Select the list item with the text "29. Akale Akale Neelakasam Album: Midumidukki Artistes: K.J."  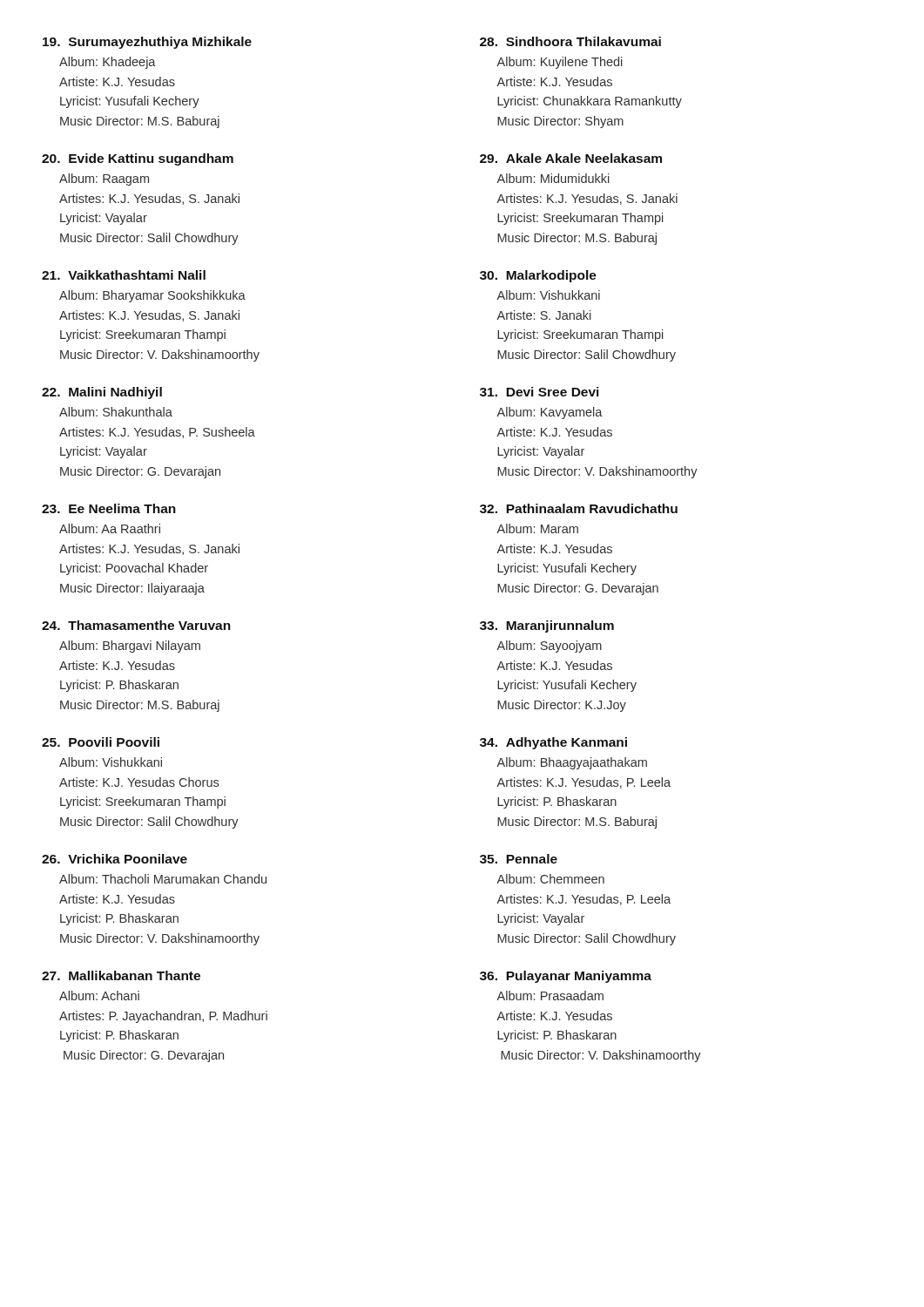point(681,199)
